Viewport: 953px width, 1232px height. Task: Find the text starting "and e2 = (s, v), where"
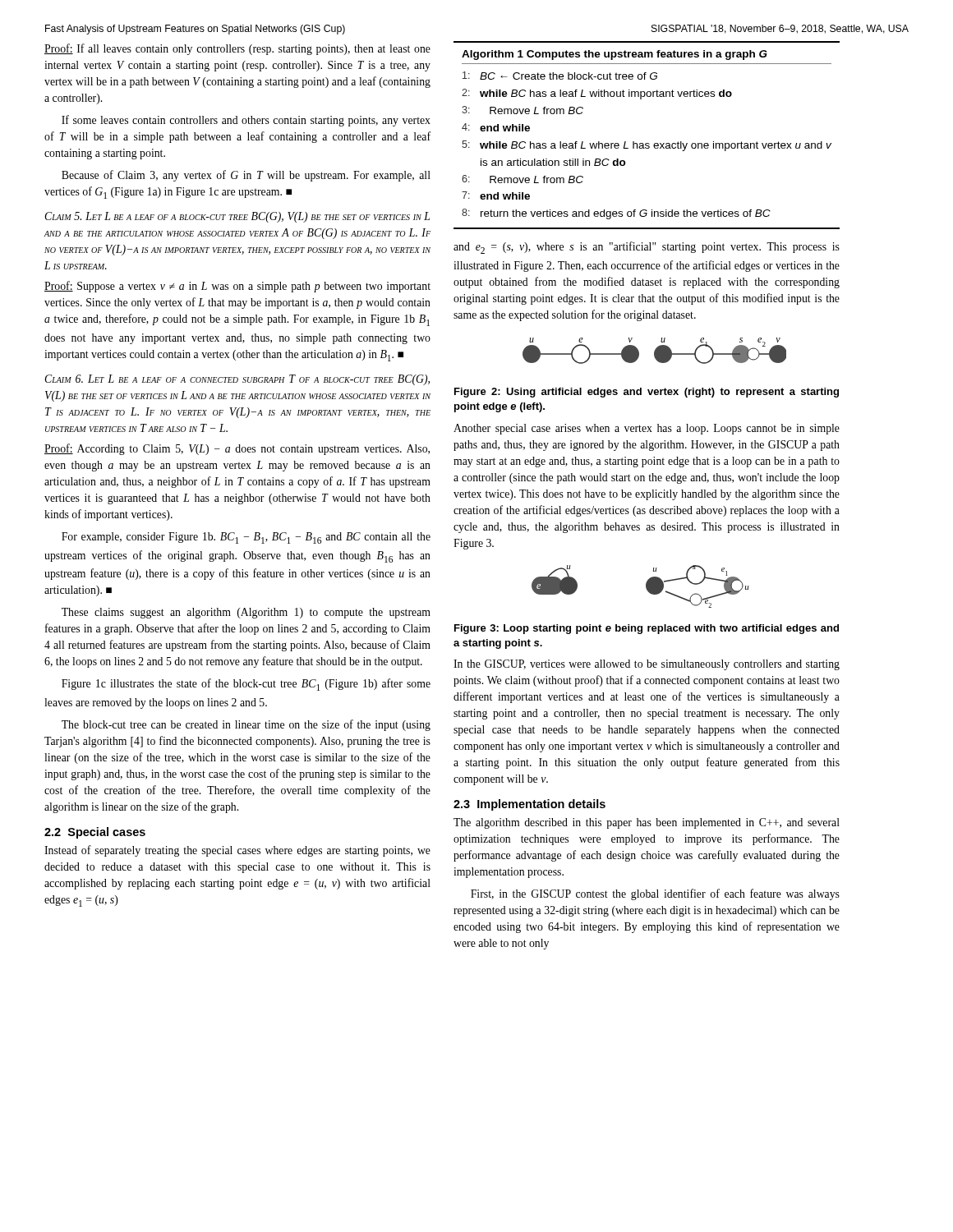647,281
